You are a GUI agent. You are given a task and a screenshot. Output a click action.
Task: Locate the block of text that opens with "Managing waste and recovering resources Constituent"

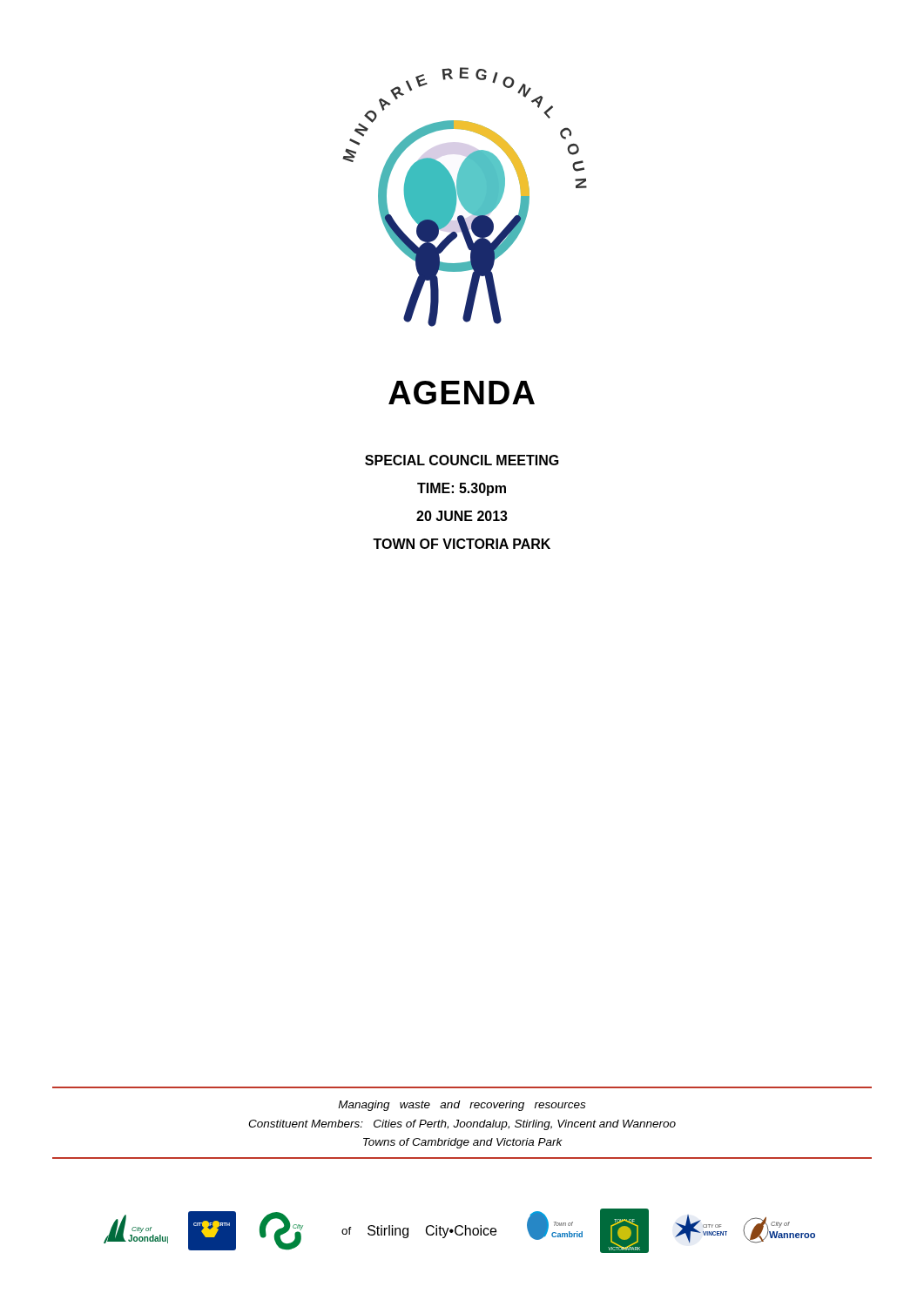(x=462, y=1124)
